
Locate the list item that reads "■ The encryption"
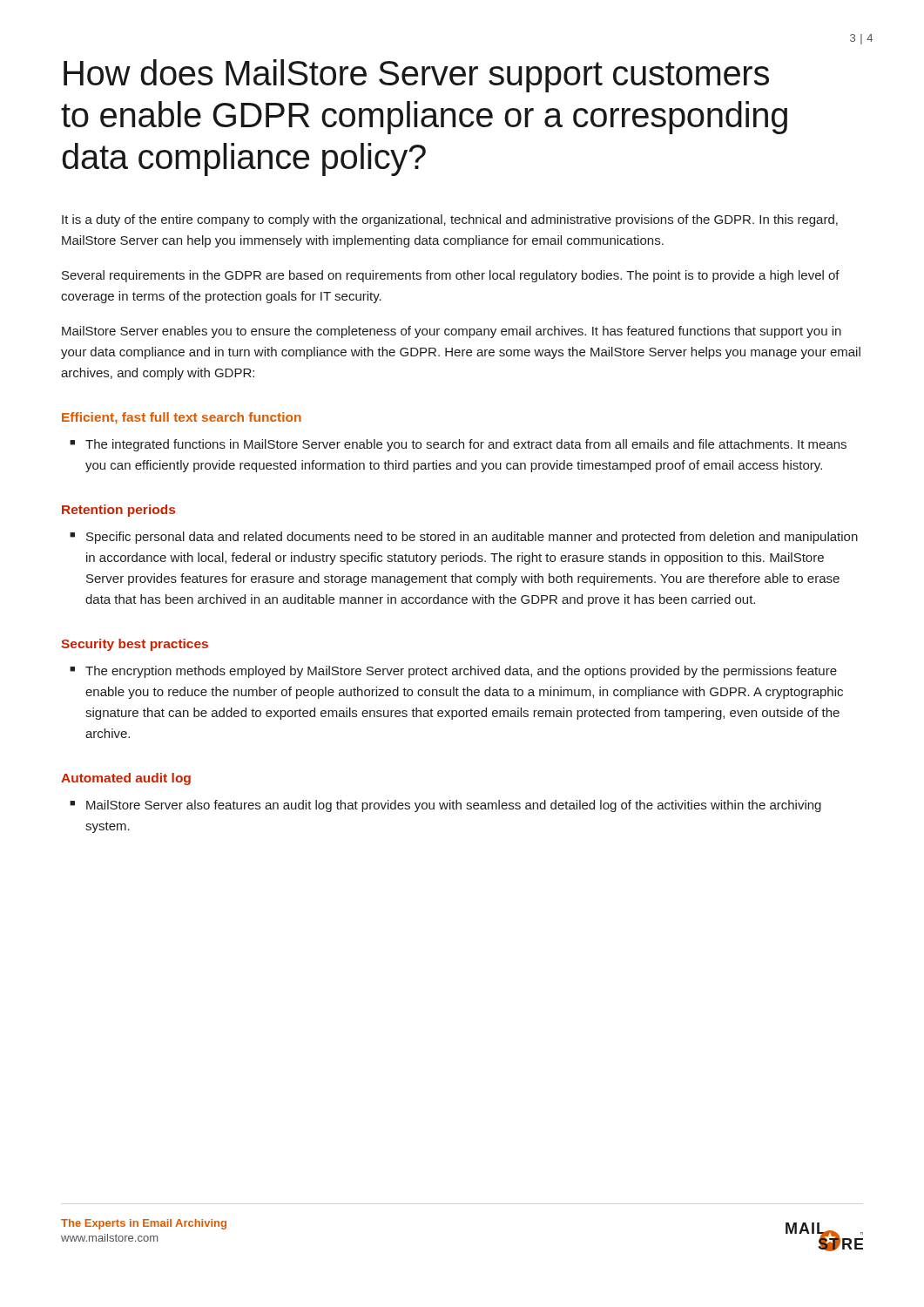click(x=466, y=702)
